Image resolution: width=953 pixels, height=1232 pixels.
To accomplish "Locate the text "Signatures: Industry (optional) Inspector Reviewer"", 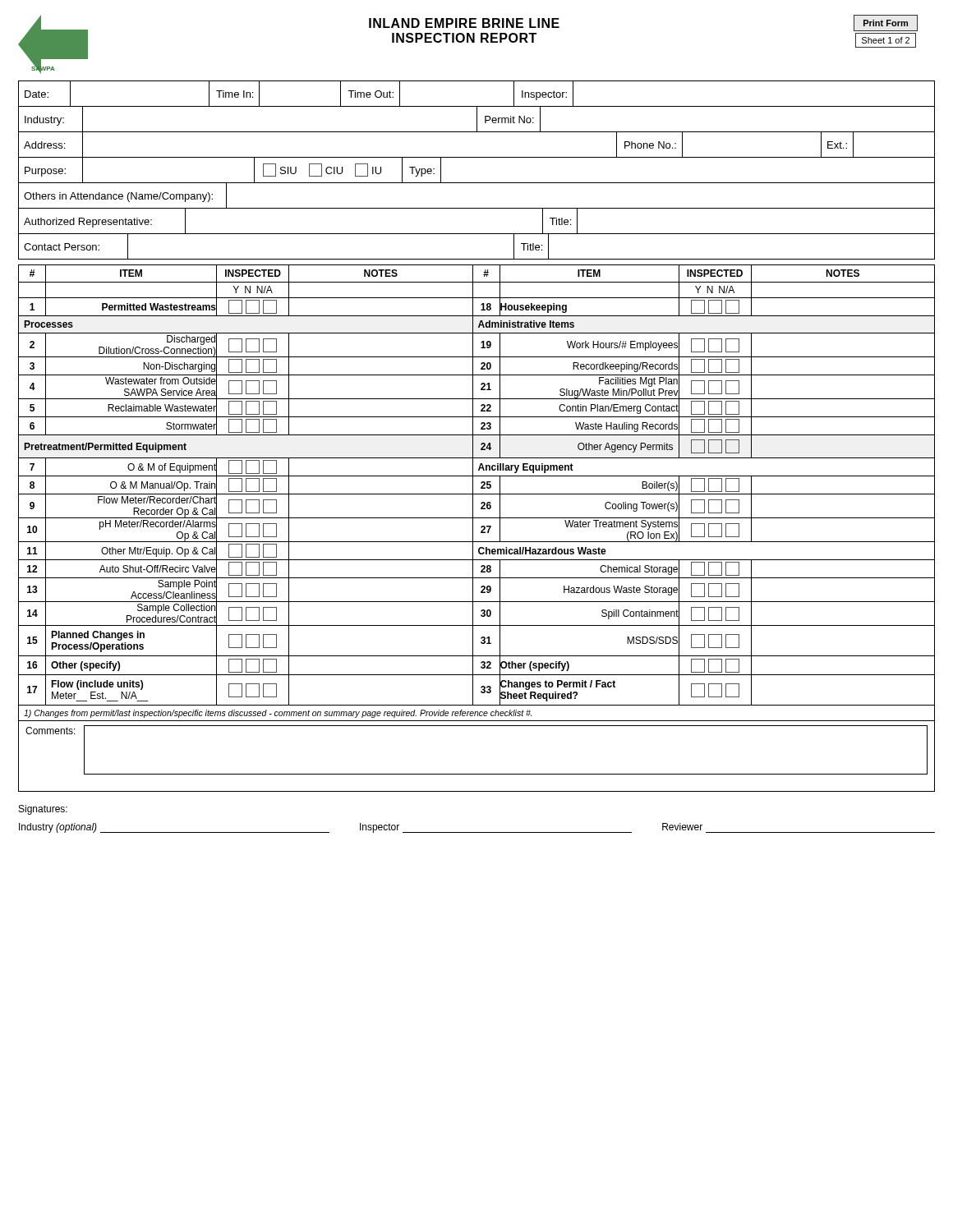I will (x=43, y=810).
